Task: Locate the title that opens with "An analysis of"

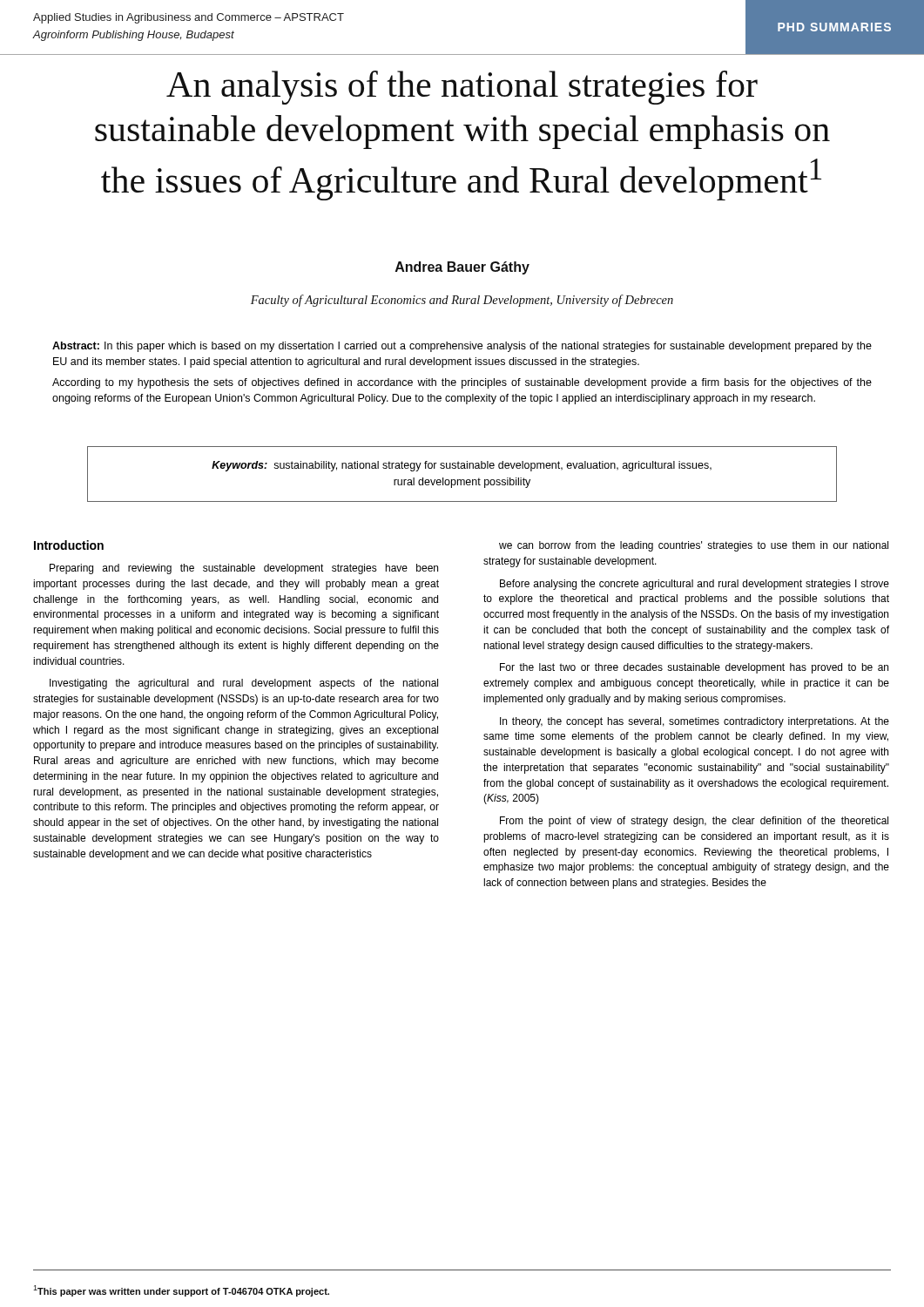Action: pyautogui.click(x=462, y=133)
